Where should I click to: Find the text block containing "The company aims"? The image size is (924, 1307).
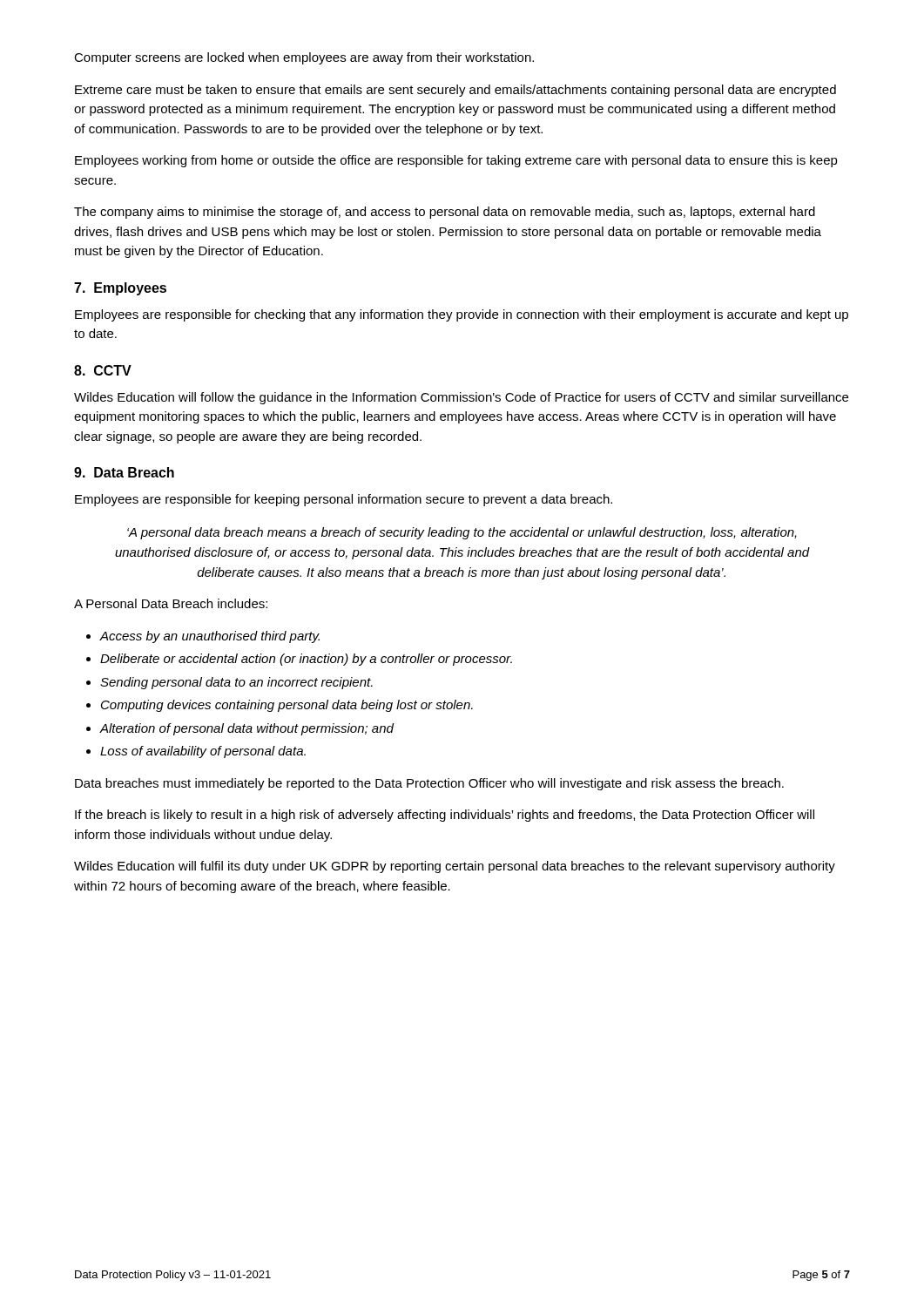(x=462, y=232)
